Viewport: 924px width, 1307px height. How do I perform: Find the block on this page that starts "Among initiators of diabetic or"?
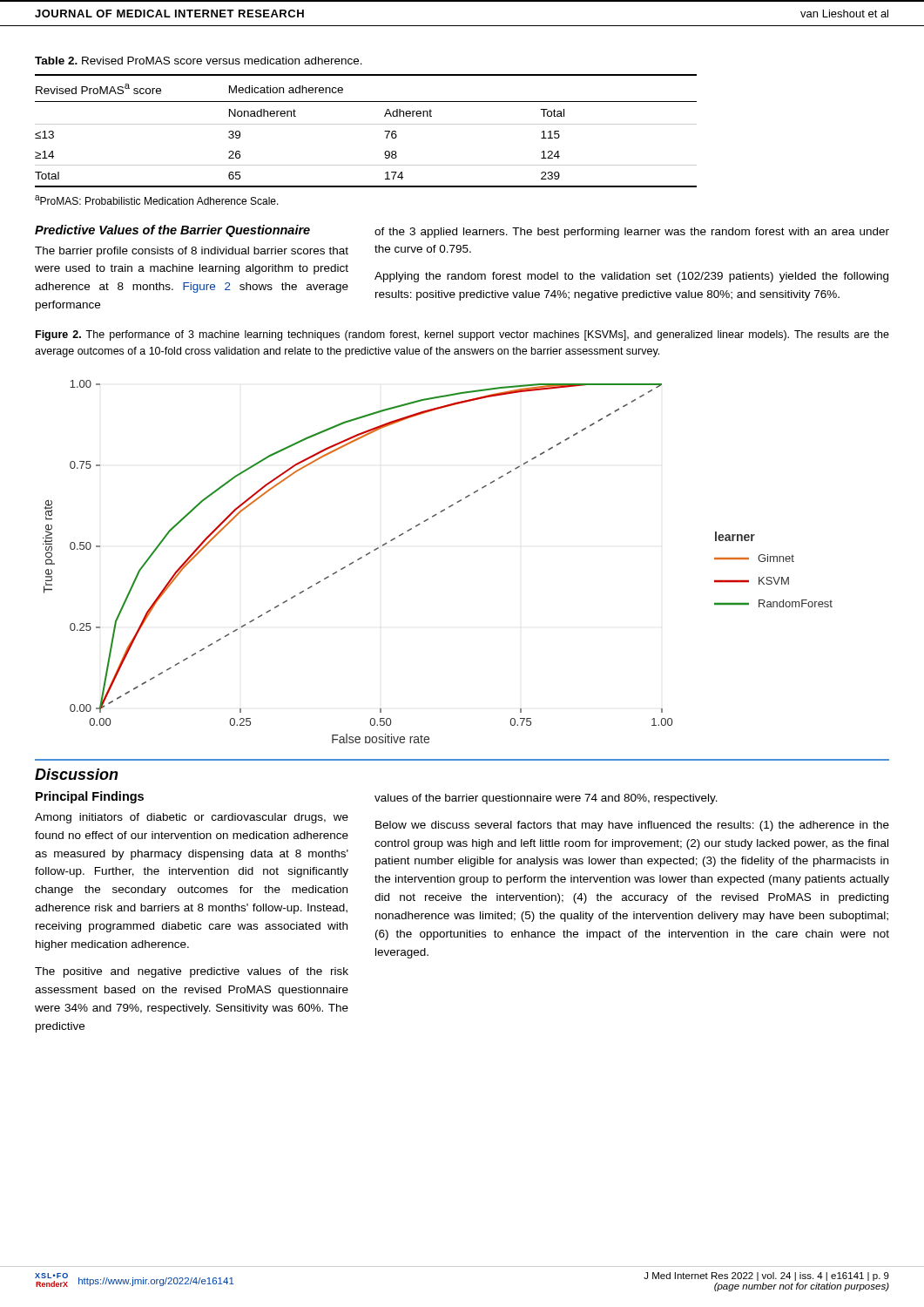192,880
